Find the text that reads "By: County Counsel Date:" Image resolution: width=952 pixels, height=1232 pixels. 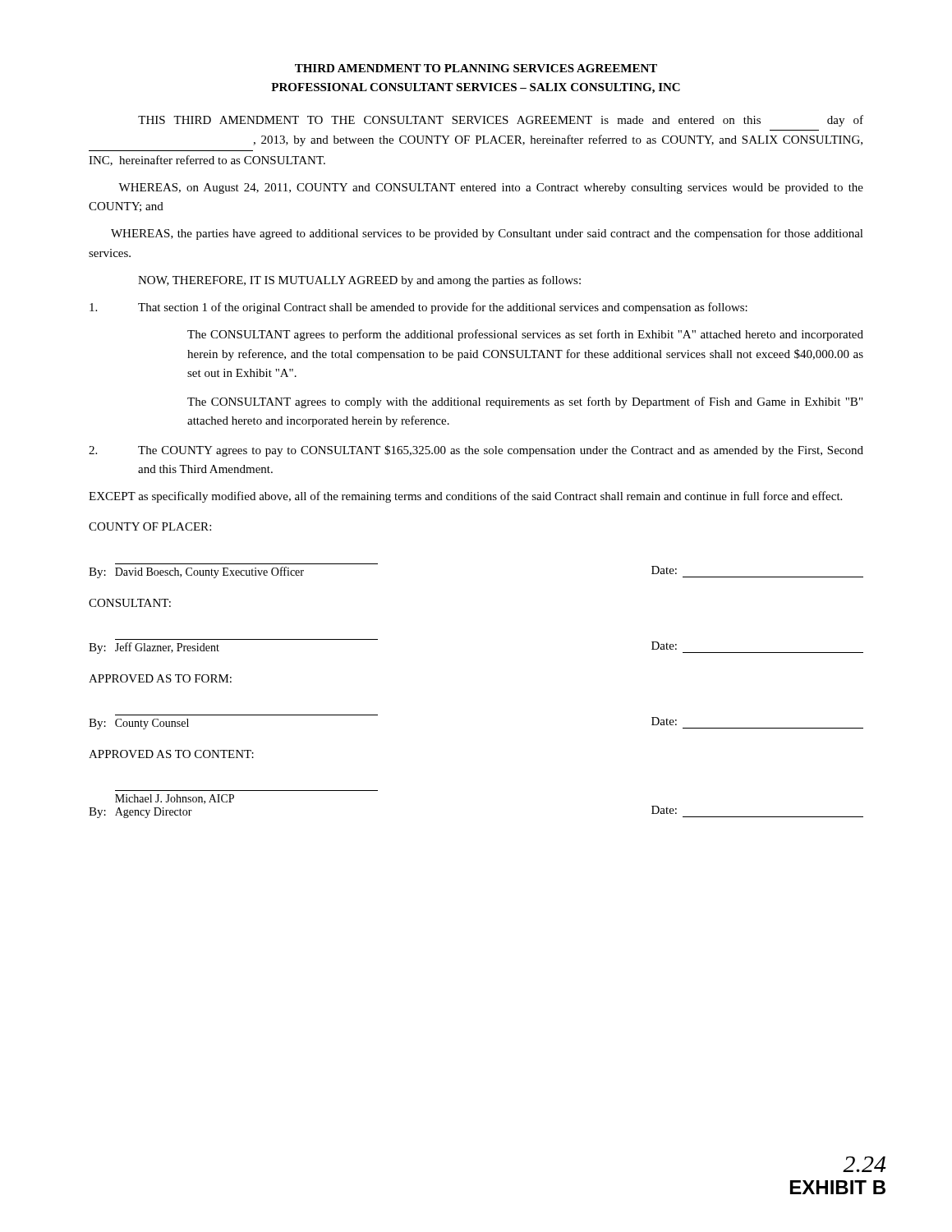(x=133, y=723)
